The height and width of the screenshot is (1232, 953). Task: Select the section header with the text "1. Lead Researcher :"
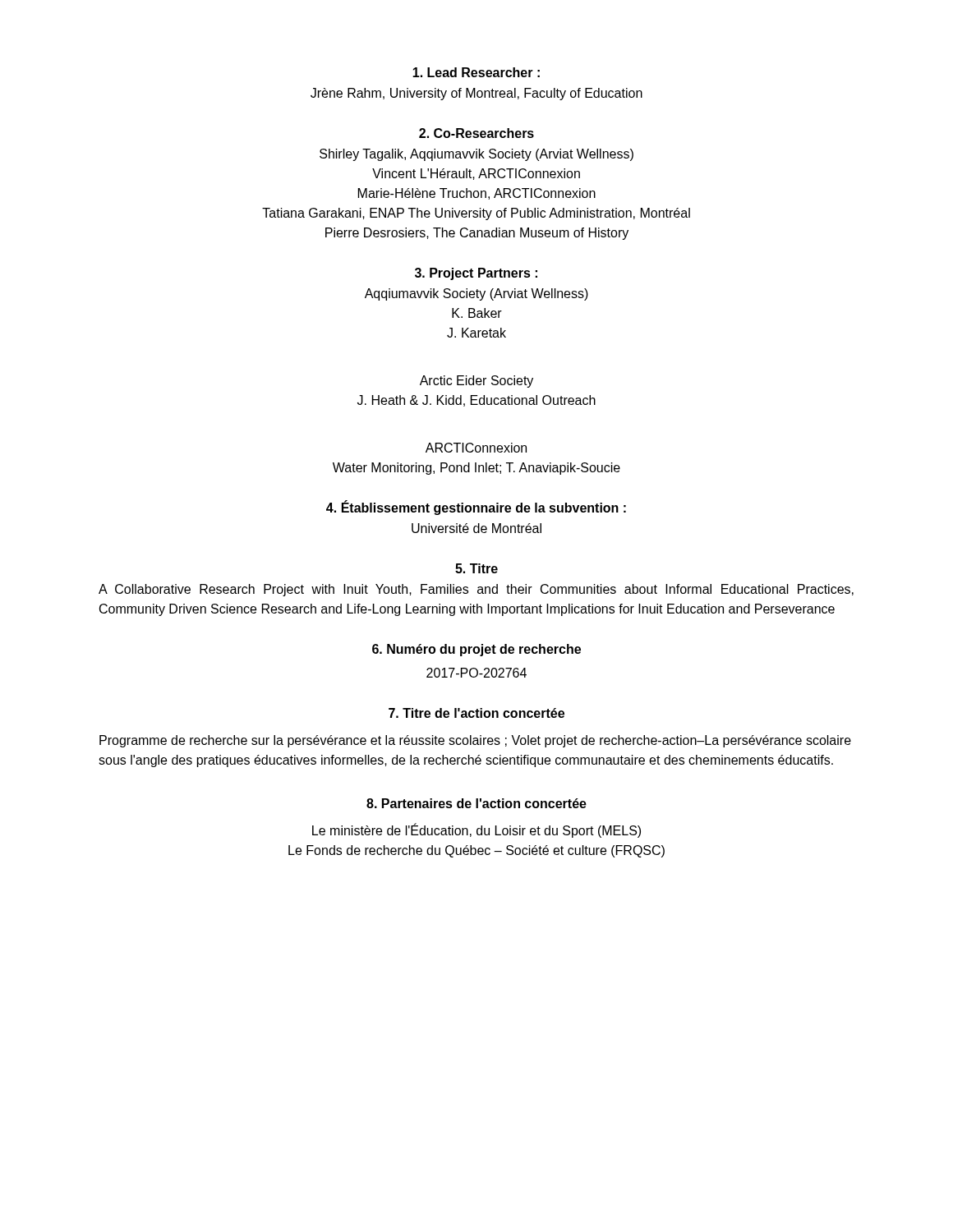[476, 73]
